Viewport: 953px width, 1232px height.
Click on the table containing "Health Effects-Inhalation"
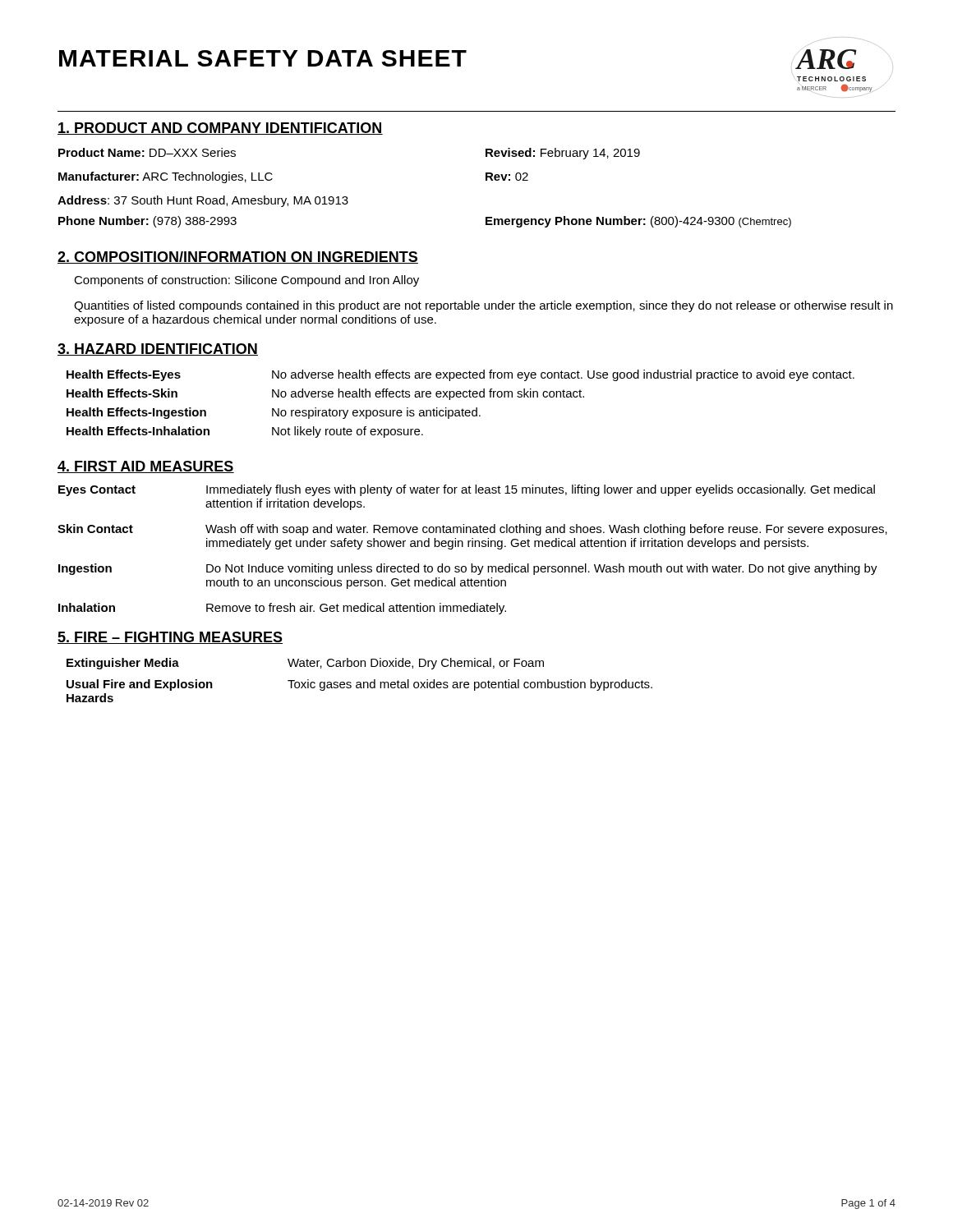click(x=481, y=402)
